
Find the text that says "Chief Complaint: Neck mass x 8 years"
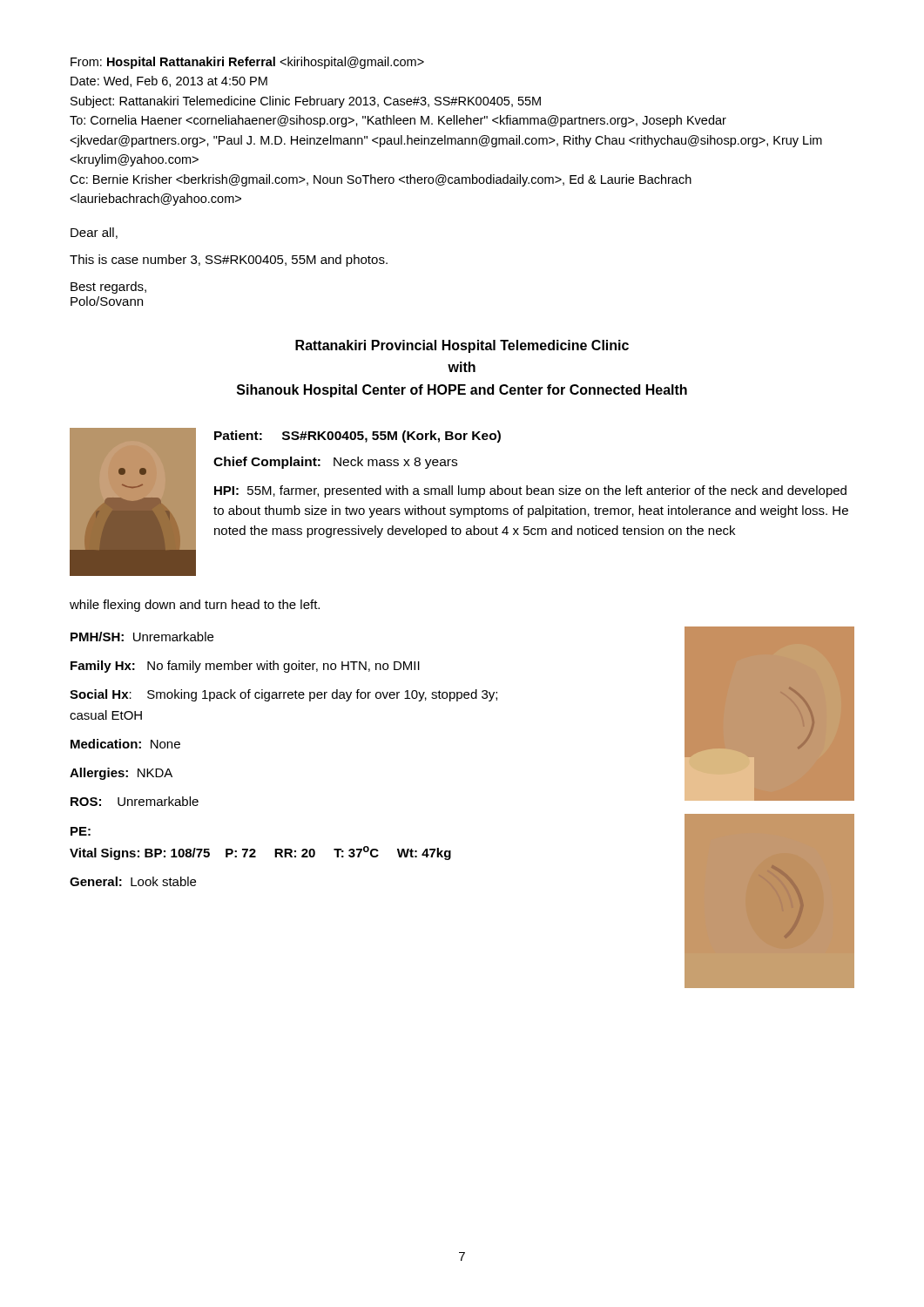[x=336, y=461]
